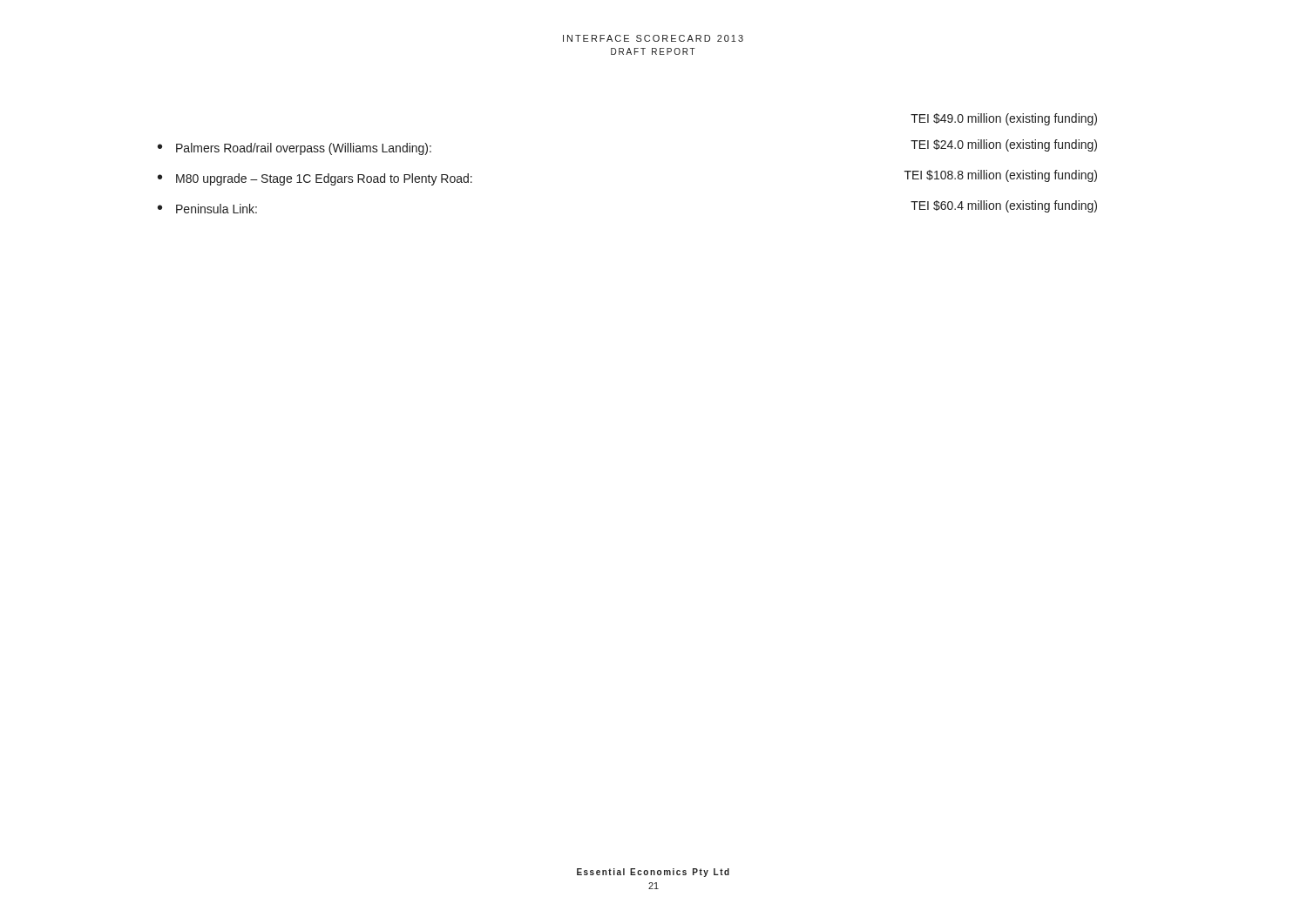Find "• Peninsula Link:" on this page

coord(207,207)
